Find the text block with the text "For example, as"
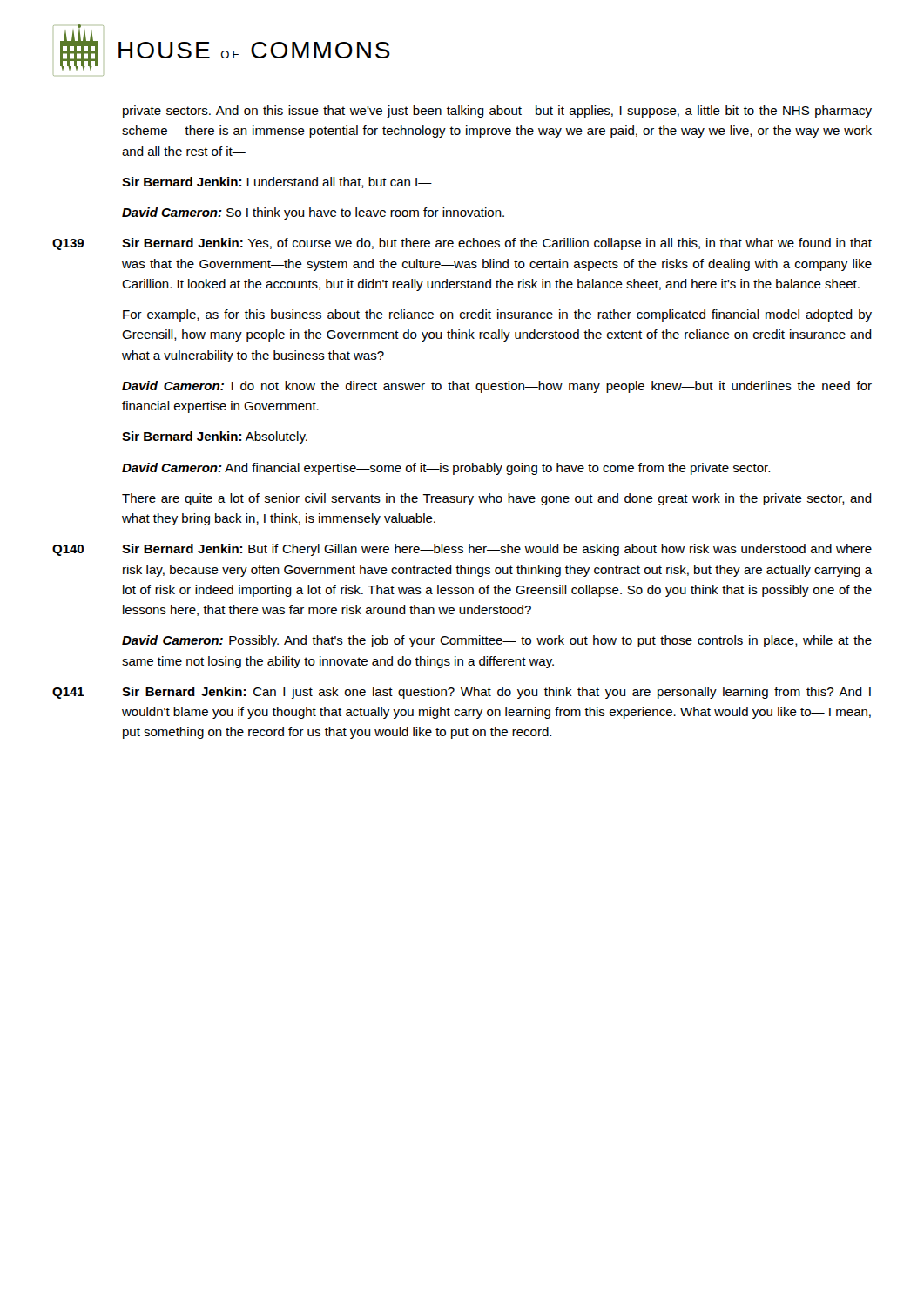 (497, 335)
